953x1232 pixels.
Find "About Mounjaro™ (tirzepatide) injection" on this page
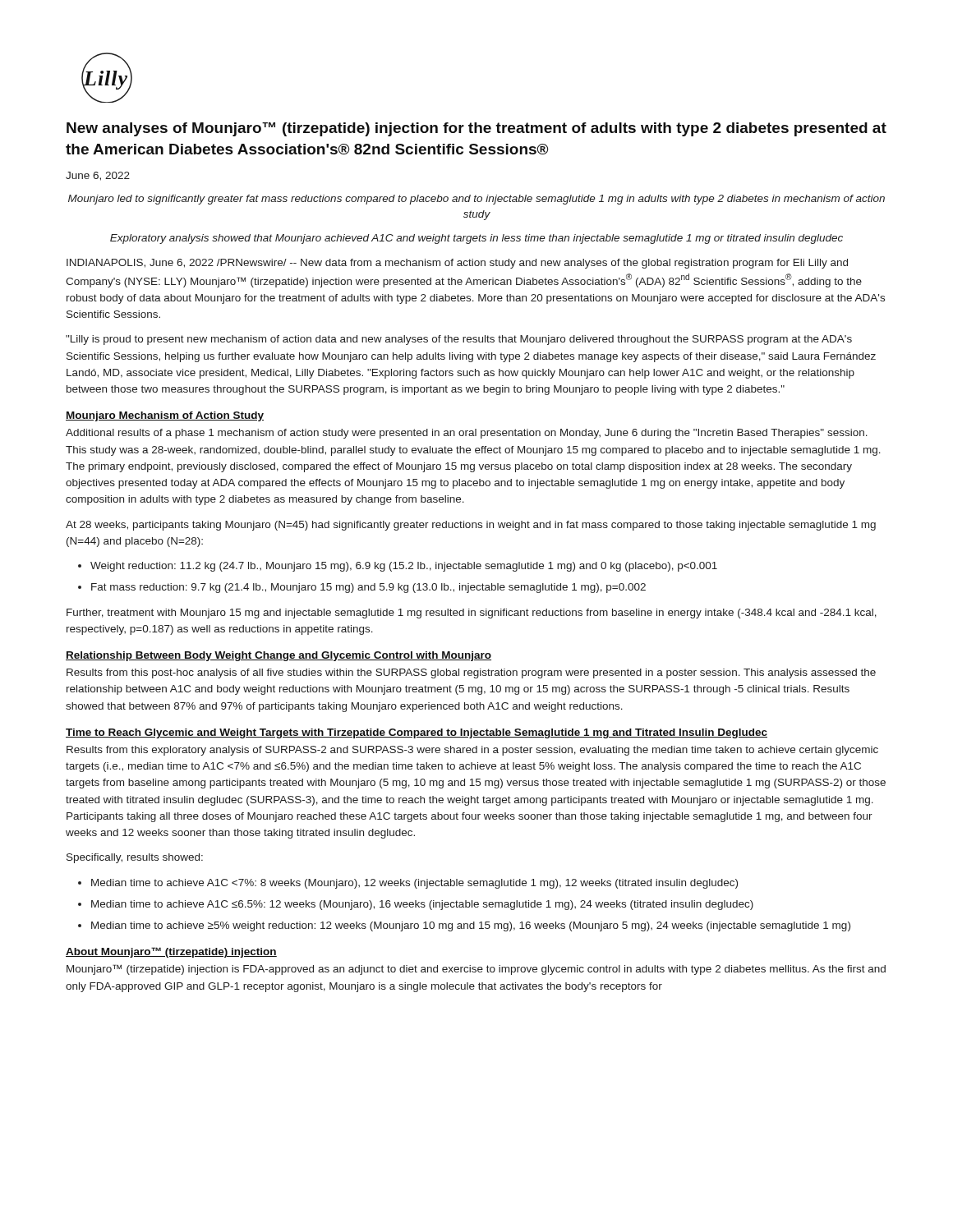[171, 952]
